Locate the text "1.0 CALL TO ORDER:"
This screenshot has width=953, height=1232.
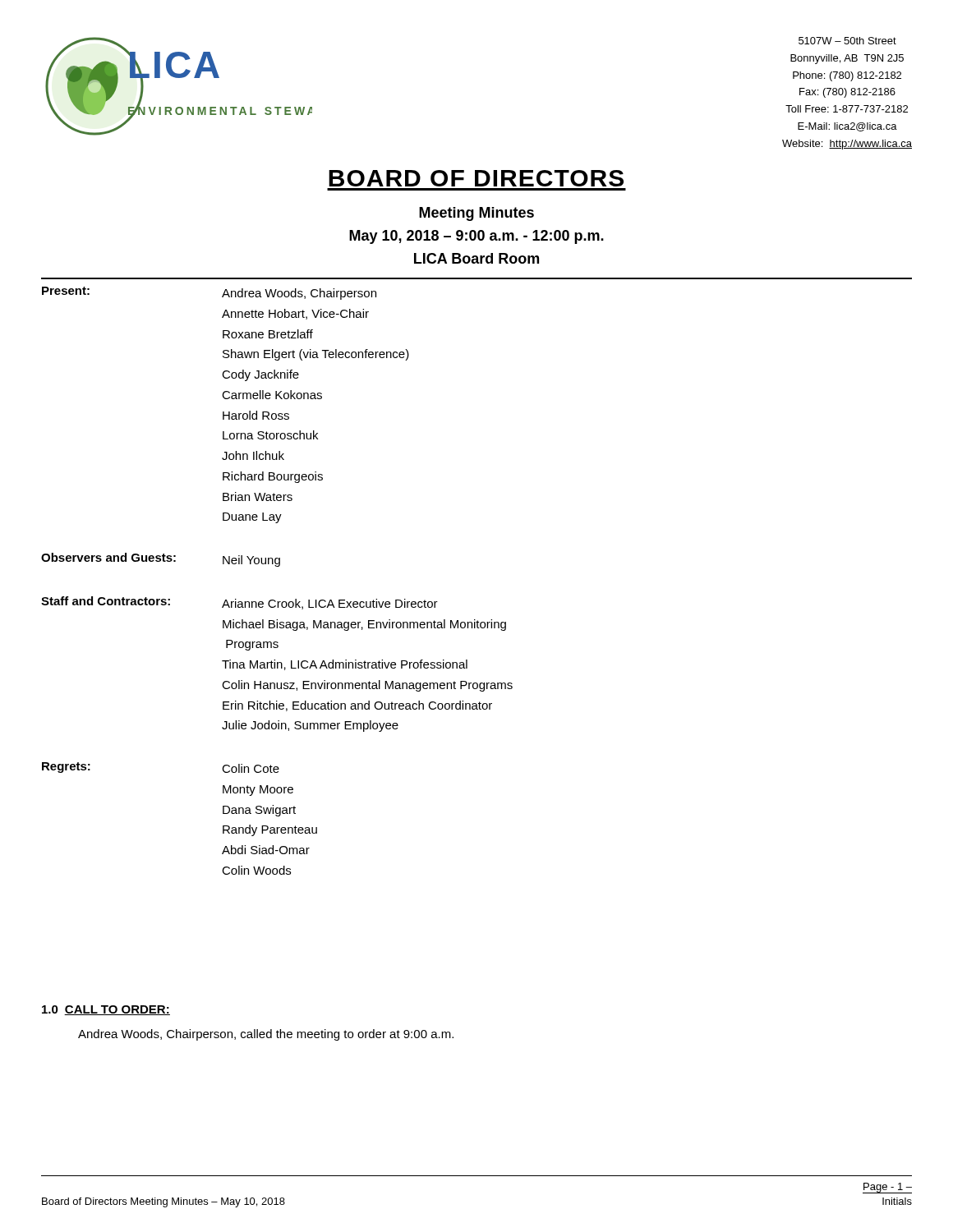[105, 1009]
